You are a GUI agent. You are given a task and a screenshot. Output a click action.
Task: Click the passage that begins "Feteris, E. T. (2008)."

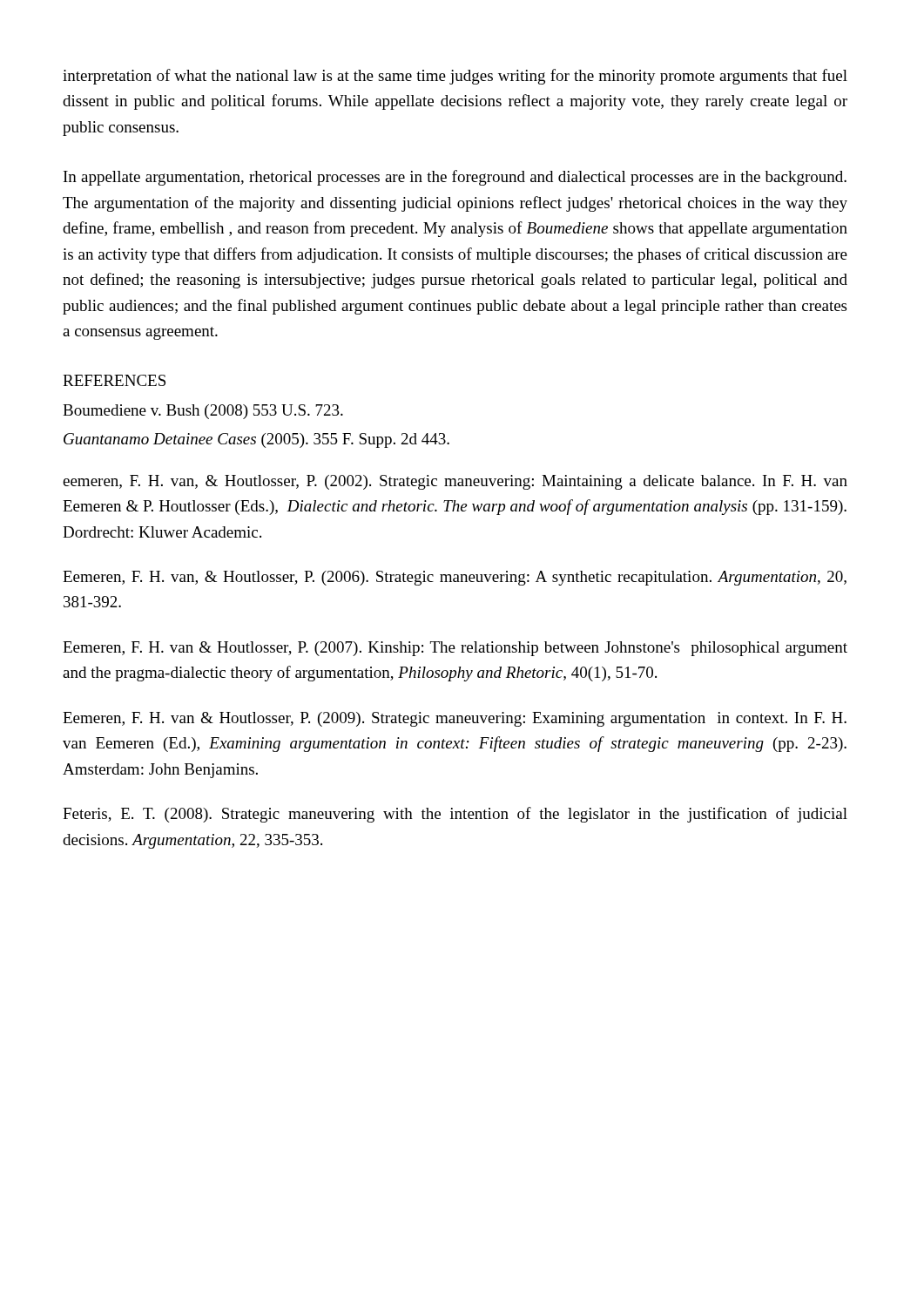pos(455,826)
